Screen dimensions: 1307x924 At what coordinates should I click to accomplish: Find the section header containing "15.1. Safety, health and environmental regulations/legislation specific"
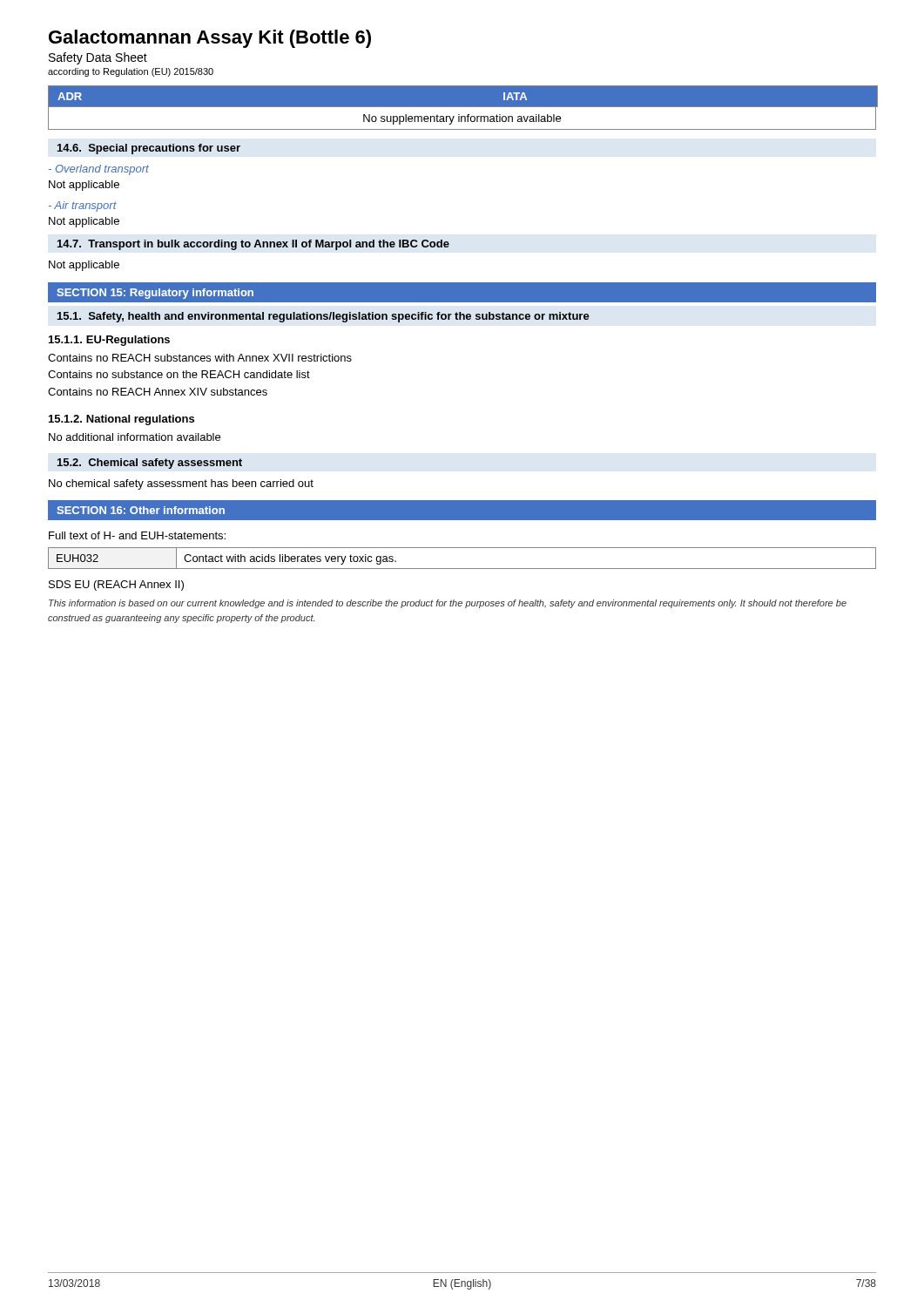coord(323,315)
